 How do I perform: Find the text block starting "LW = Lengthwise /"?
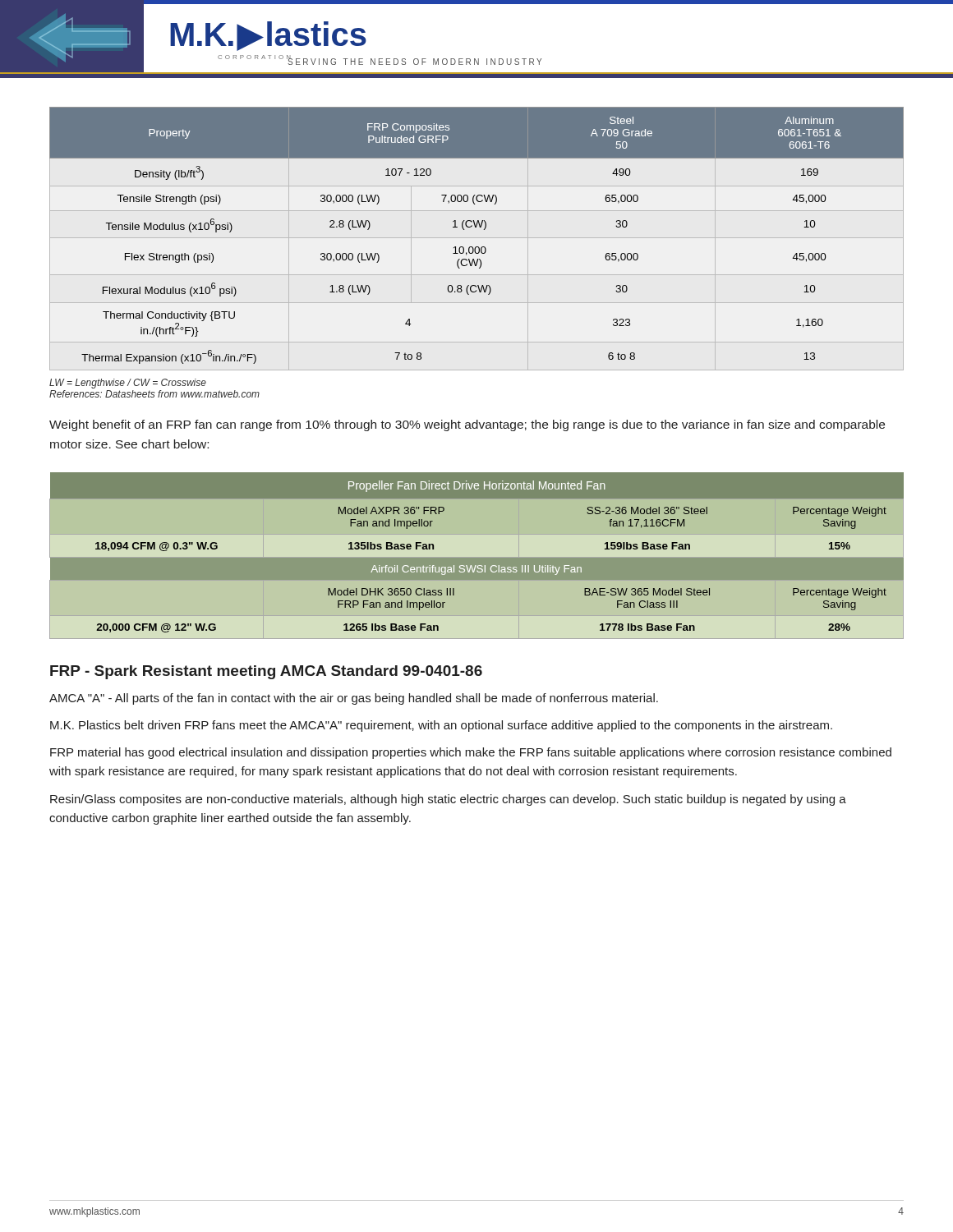pyautogui.click(x=154, y=388)
